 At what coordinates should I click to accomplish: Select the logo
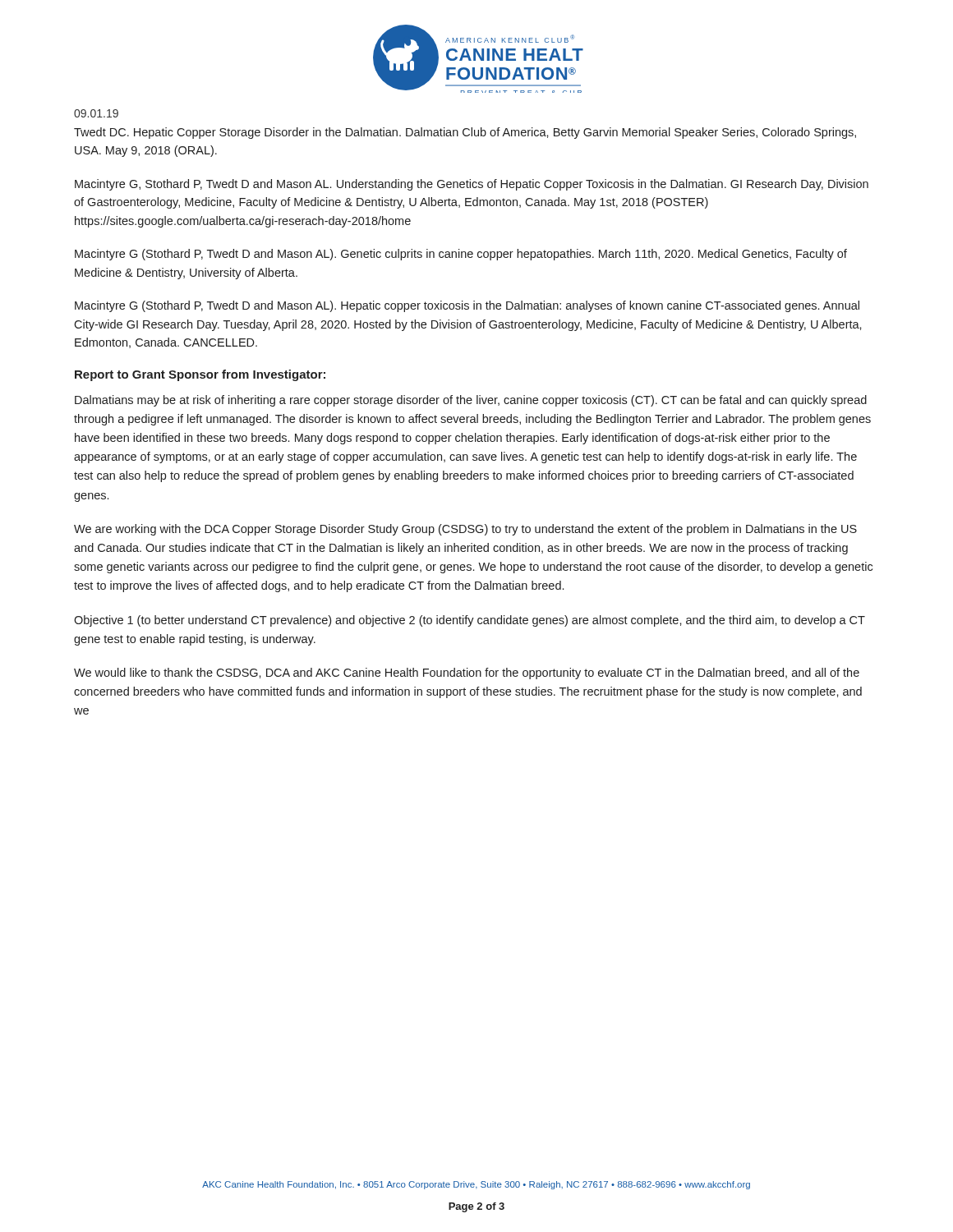pyautogui.click(x=476, y=58)
